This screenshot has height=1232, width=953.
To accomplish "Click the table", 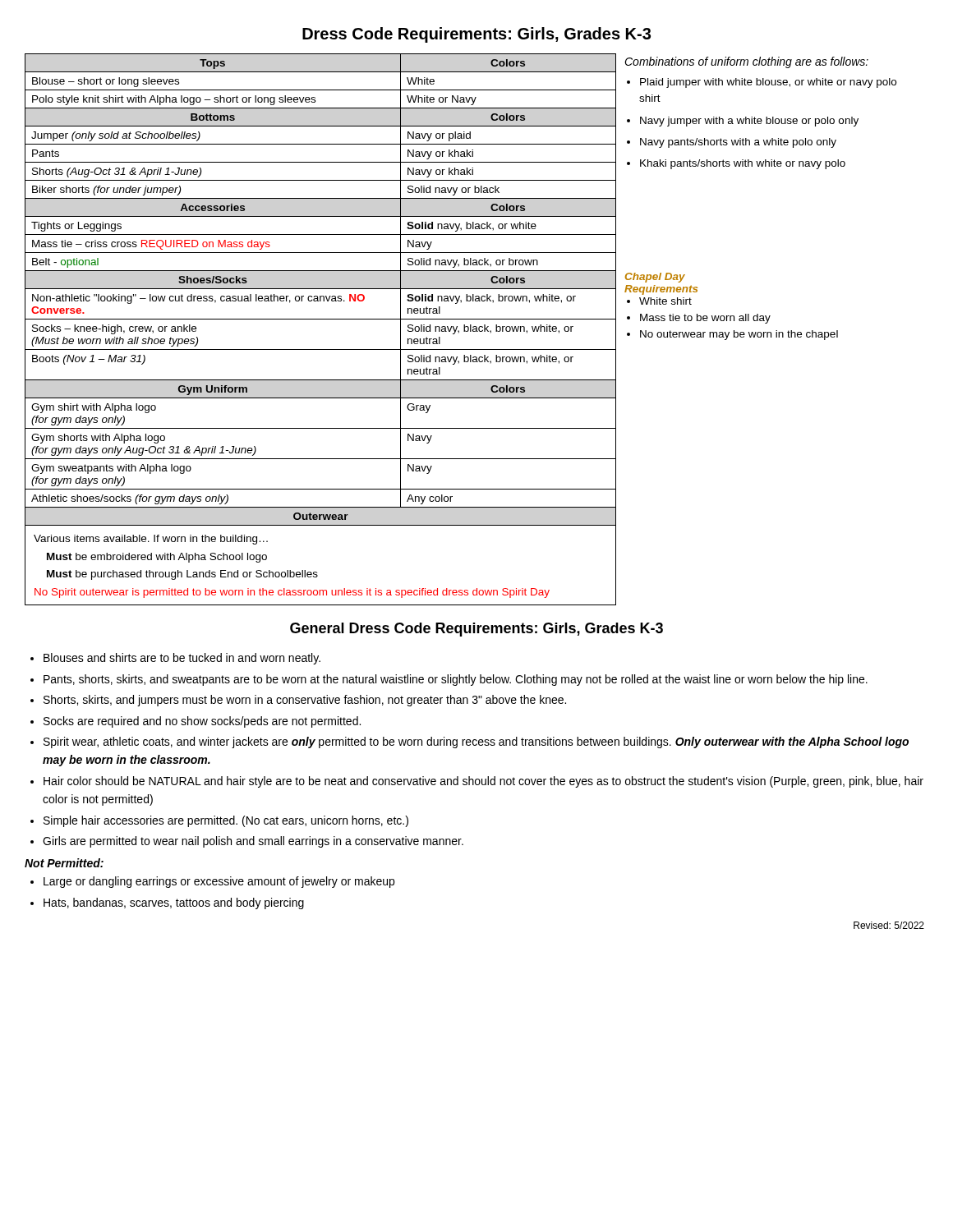I will (x=320, y=329).
